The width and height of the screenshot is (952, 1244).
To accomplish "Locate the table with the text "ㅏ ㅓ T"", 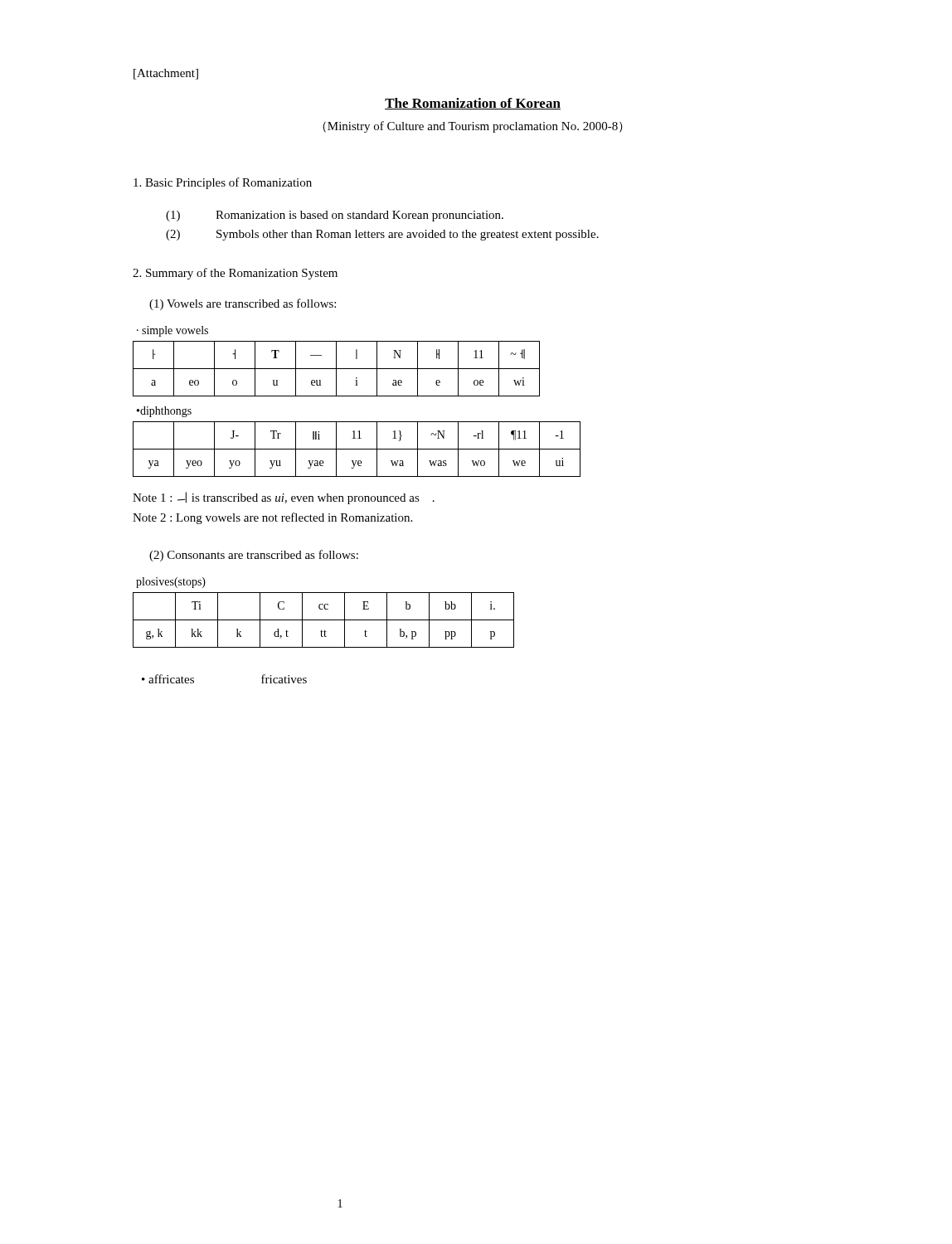I will click(473, 369).
